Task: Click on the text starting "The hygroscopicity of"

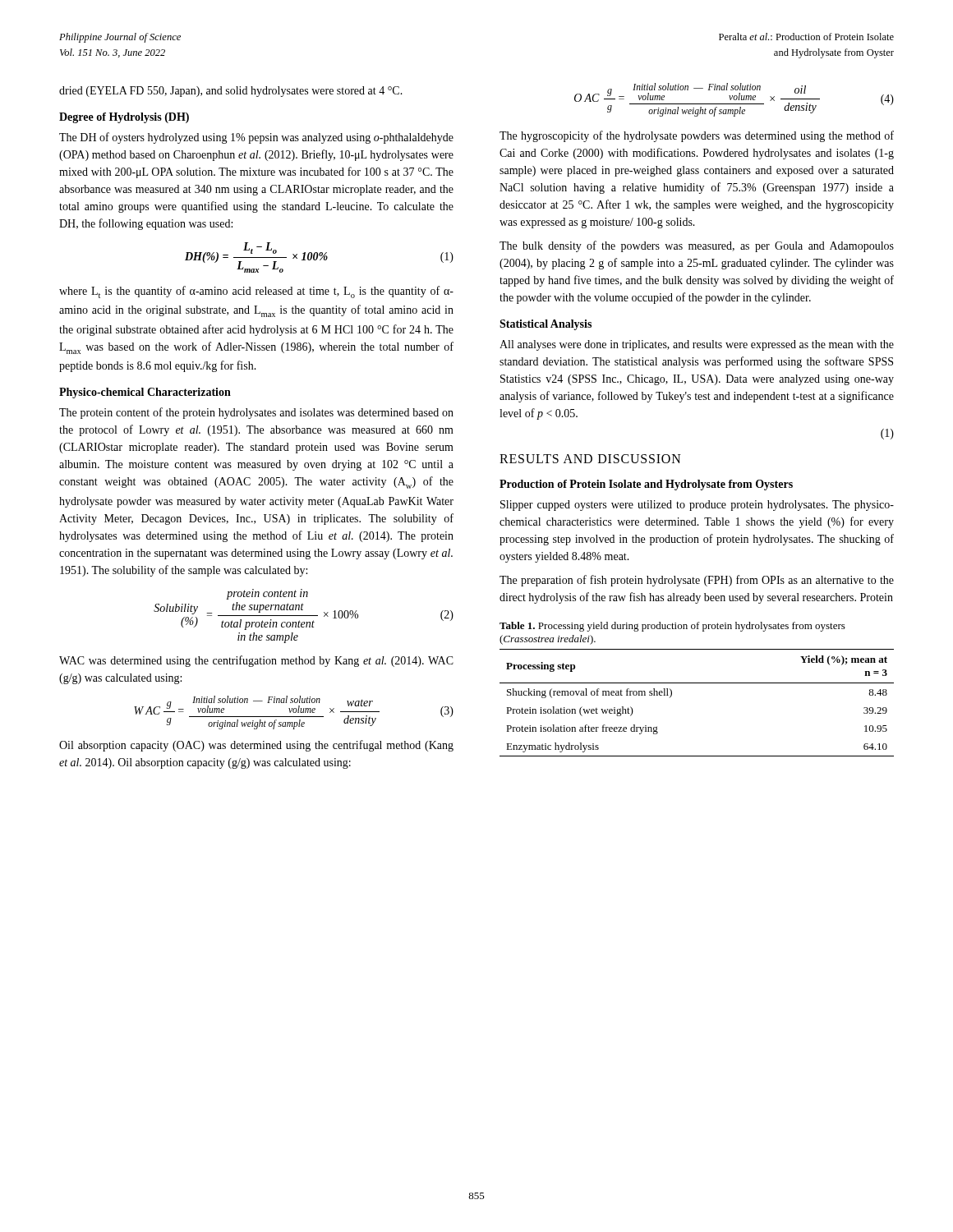Action: click(697, 179)
